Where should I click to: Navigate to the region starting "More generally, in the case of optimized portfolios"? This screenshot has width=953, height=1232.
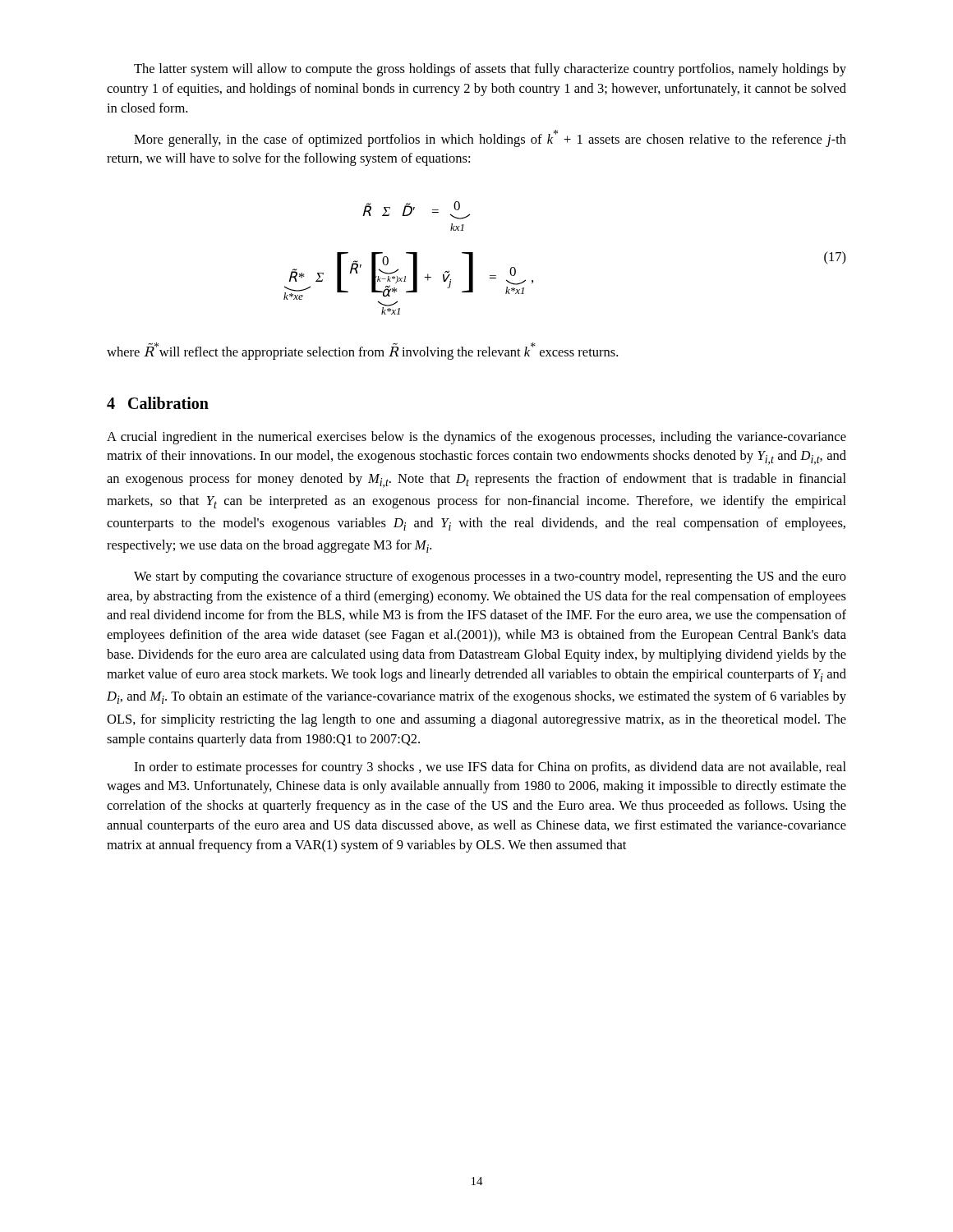[476, 147]
